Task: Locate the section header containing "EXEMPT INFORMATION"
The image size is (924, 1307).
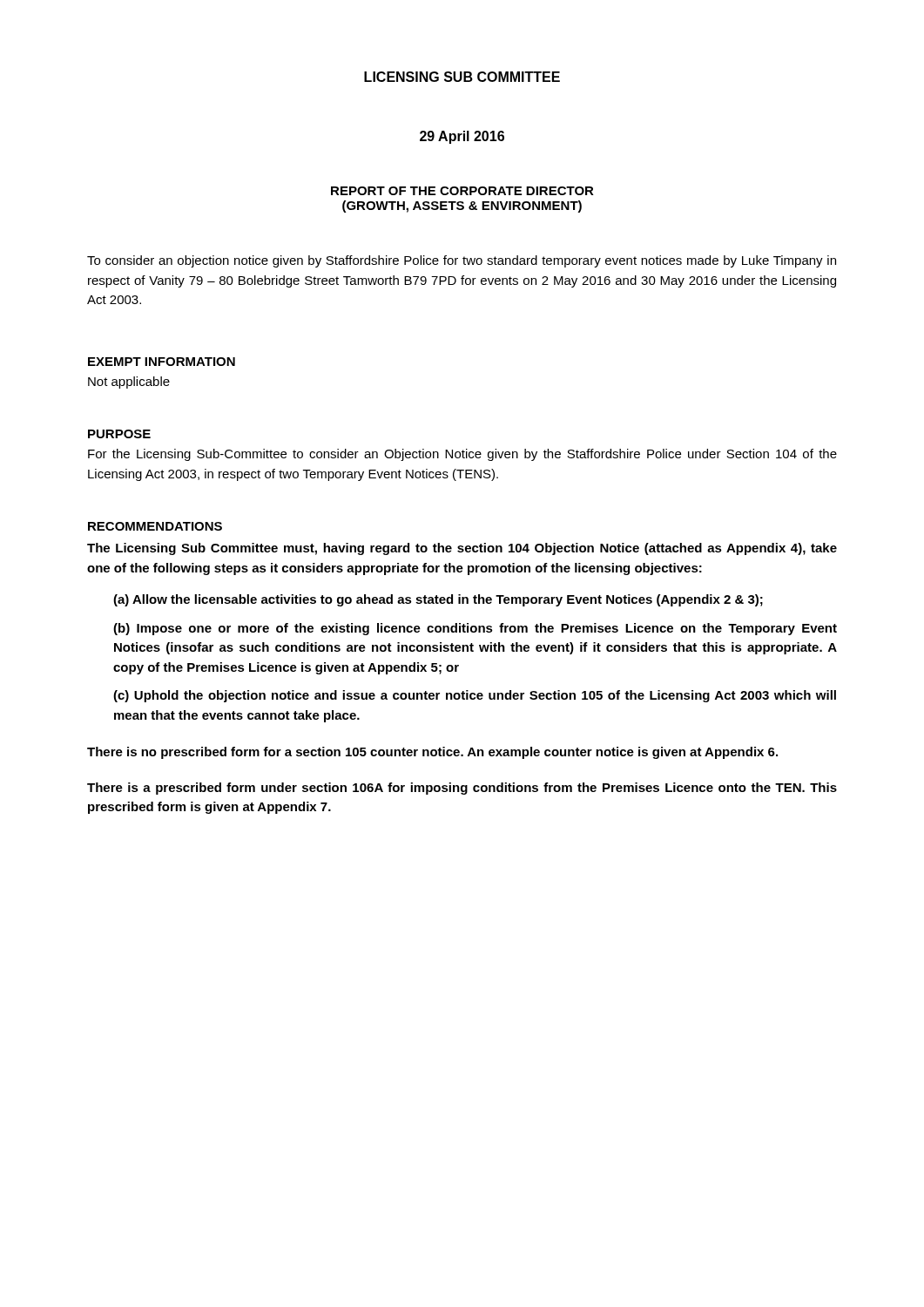Action: [161, 361]
